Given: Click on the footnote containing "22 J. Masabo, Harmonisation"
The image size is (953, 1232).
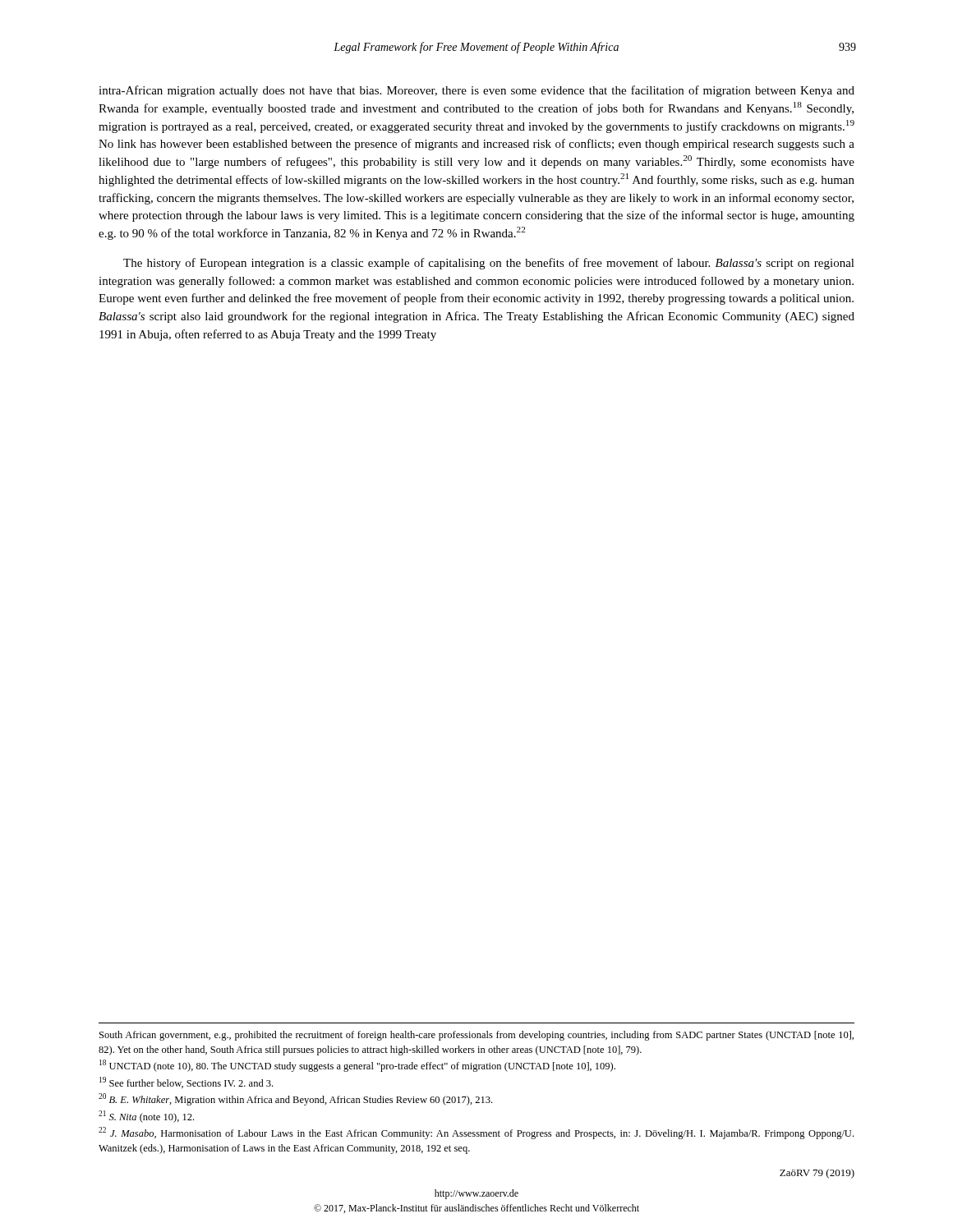Looking at the screenshot, I should pyautogui.click(x=476, y=1140).
